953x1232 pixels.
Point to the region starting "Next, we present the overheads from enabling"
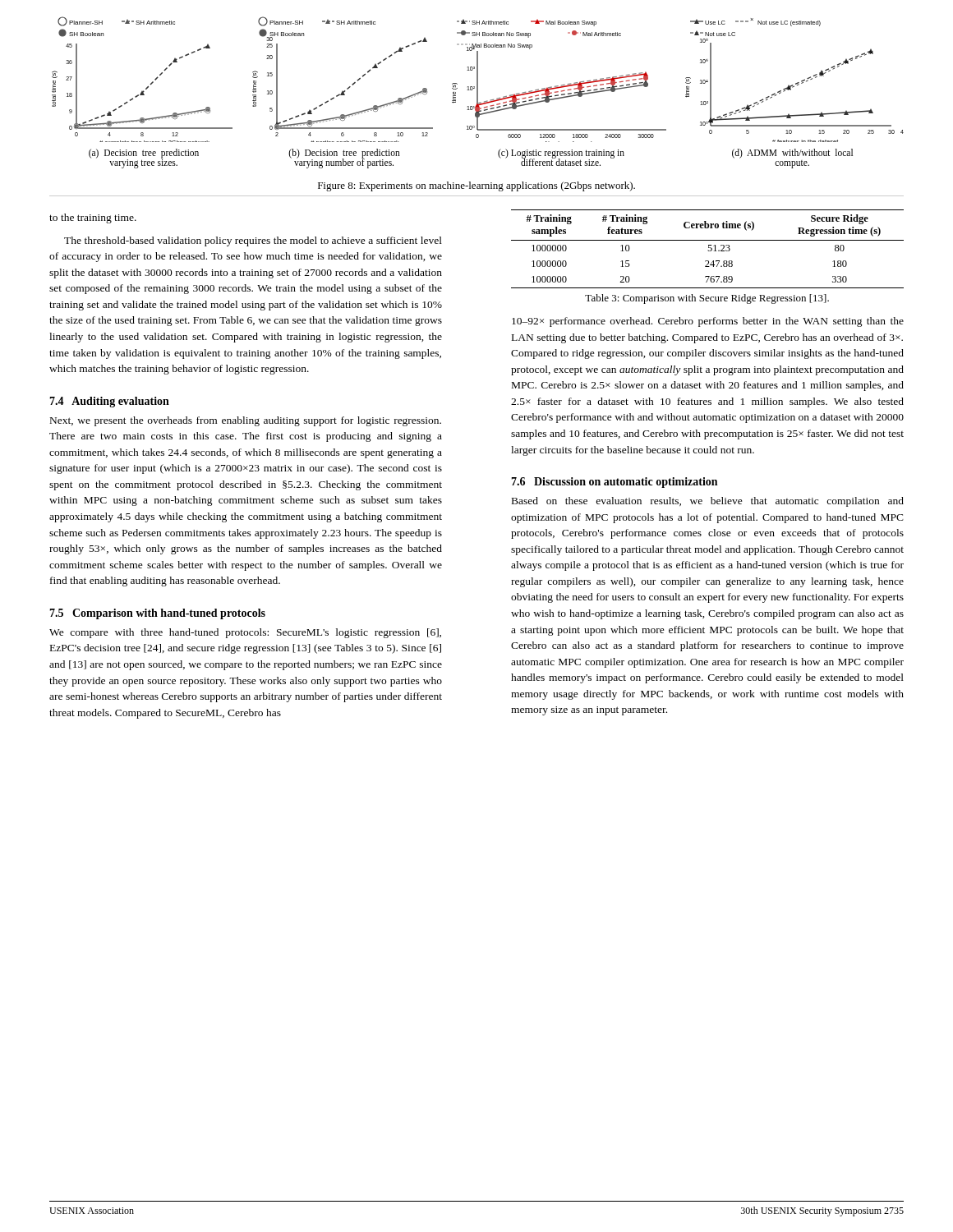pos(246,500)
